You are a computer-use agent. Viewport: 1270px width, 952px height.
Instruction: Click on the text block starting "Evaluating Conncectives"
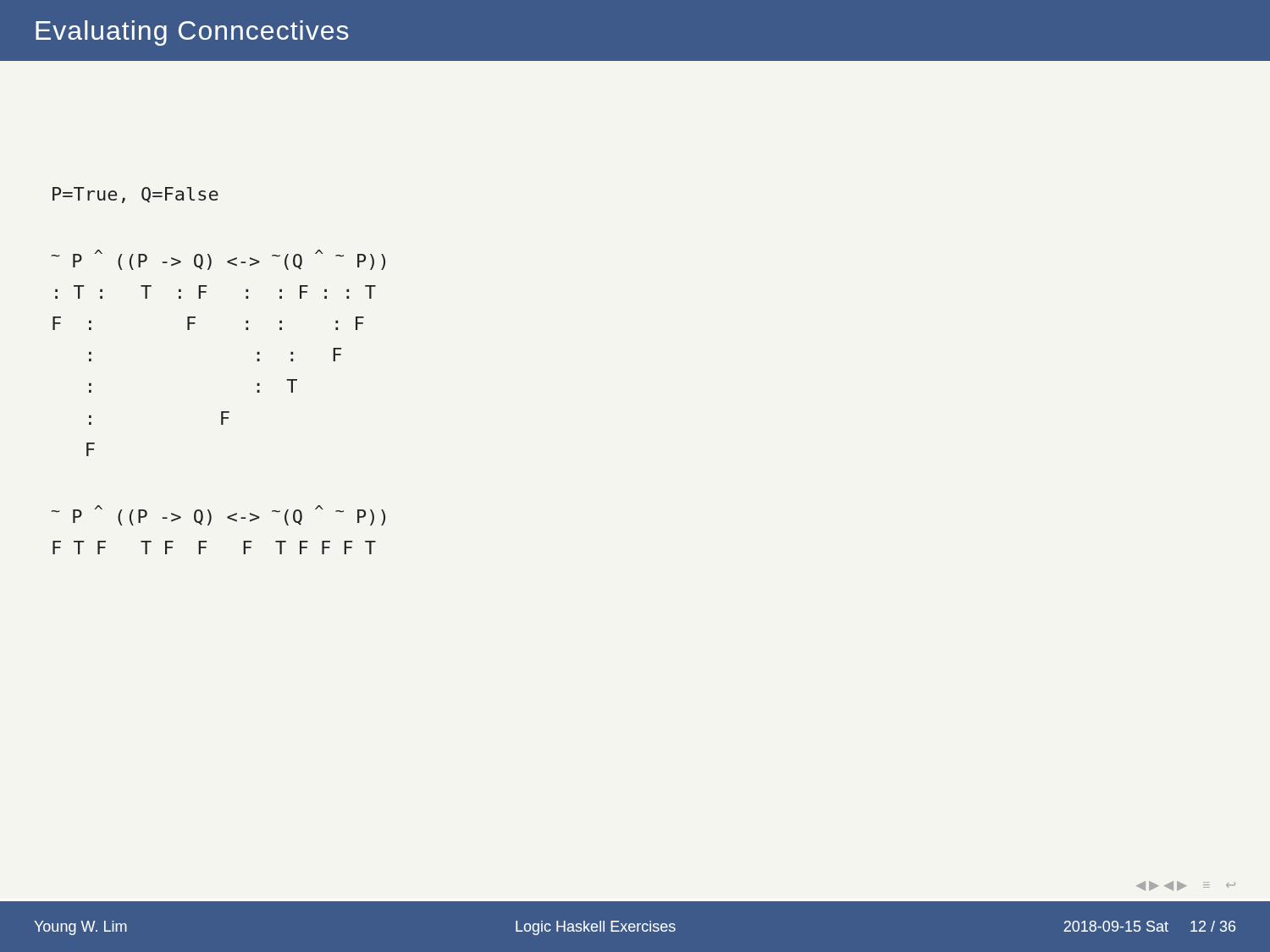(x=192, y=30)
